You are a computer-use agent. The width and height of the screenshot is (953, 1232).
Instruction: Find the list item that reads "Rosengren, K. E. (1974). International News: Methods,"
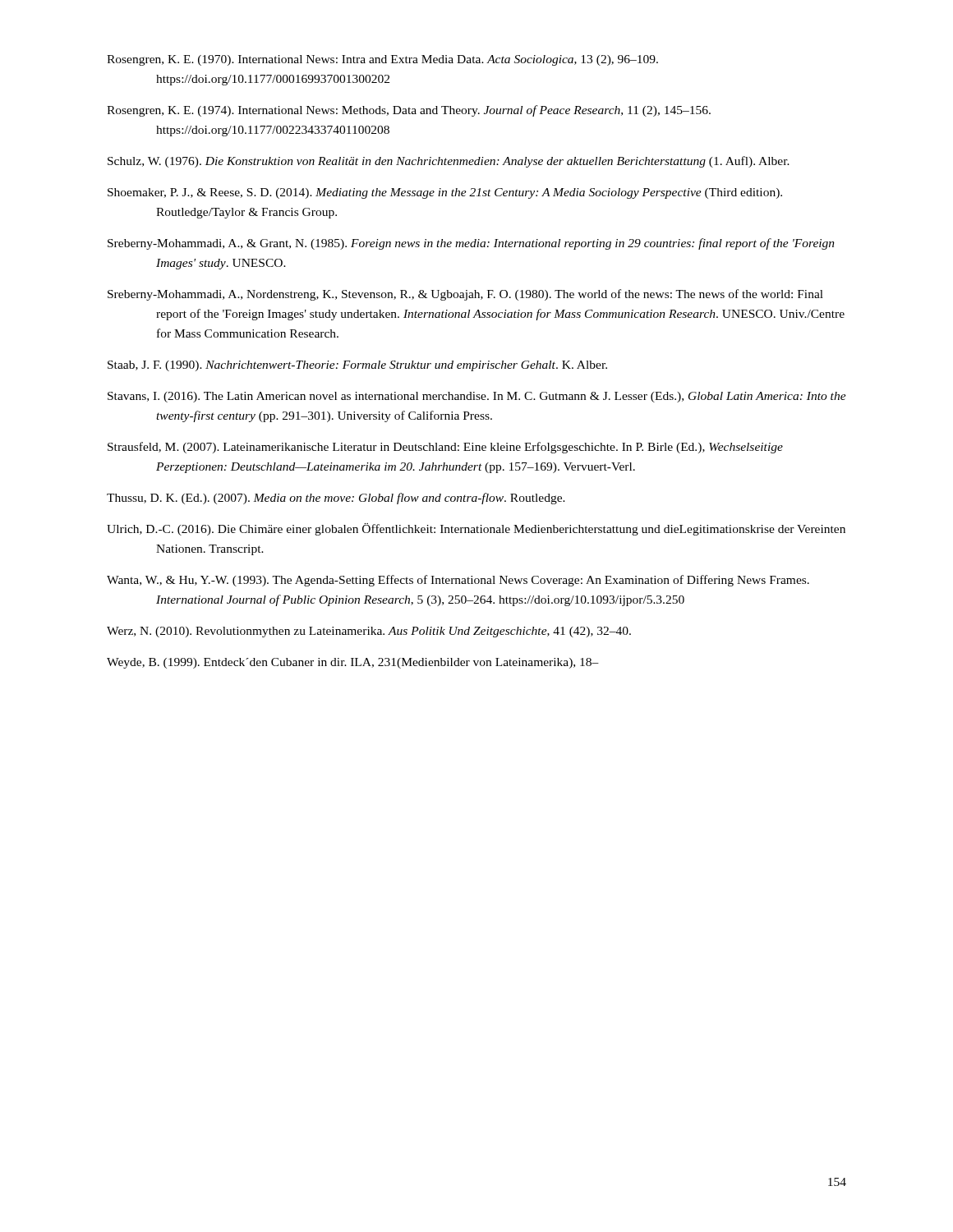pos(409,120)
